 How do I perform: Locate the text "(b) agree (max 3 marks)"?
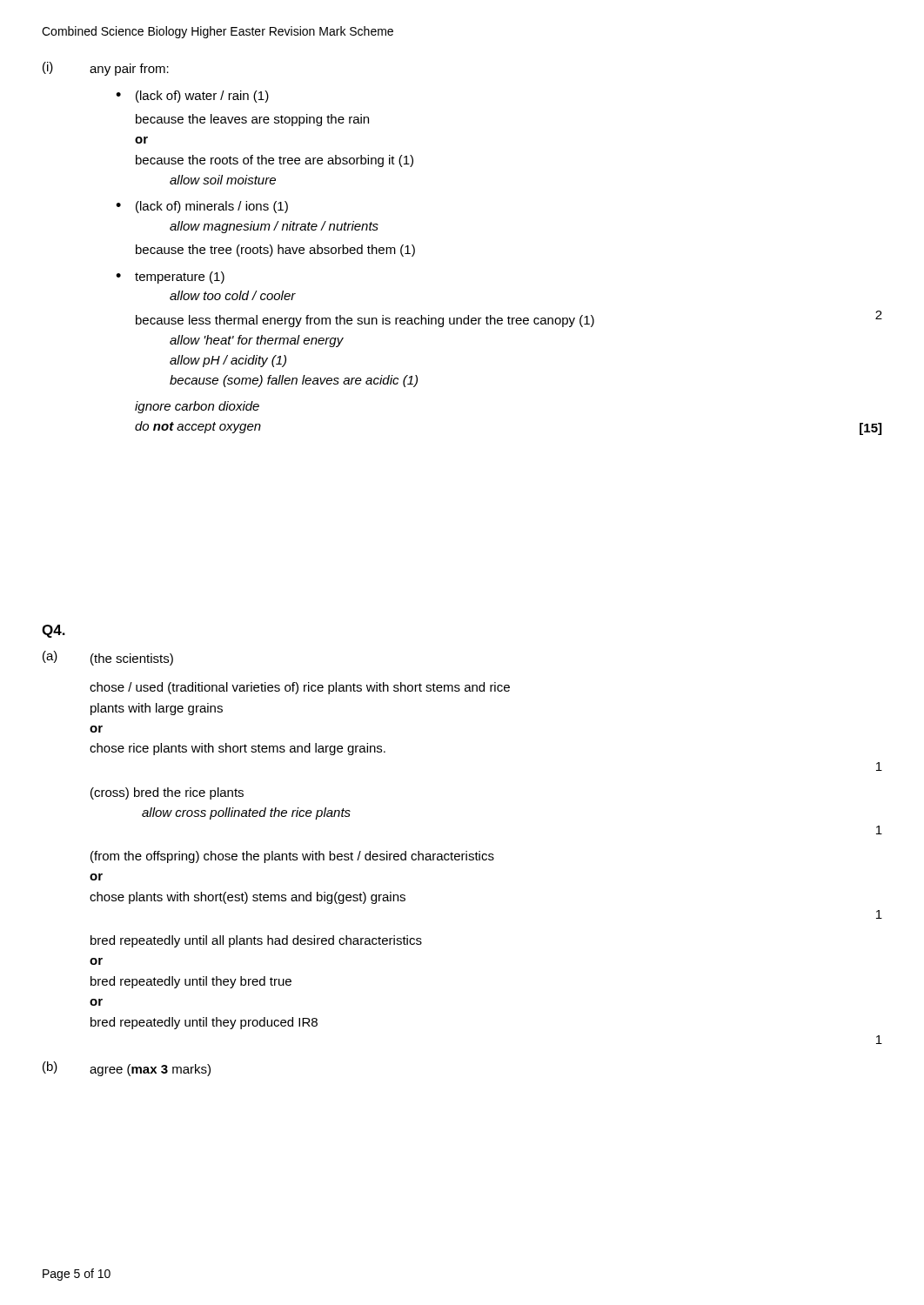tap(127, 1069)
